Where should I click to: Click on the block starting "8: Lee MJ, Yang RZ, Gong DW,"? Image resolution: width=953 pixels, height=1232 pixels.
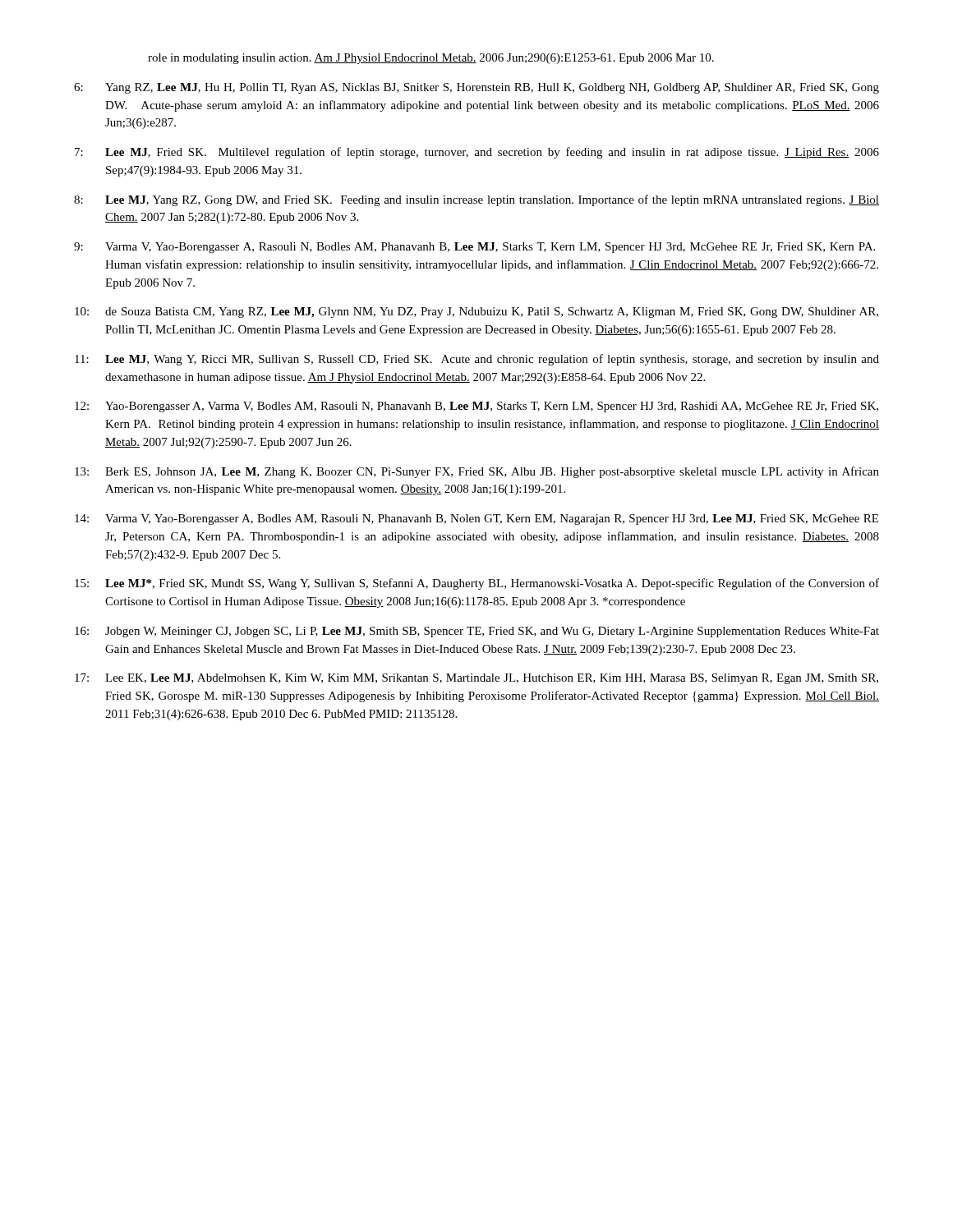(x=476, y=209)
